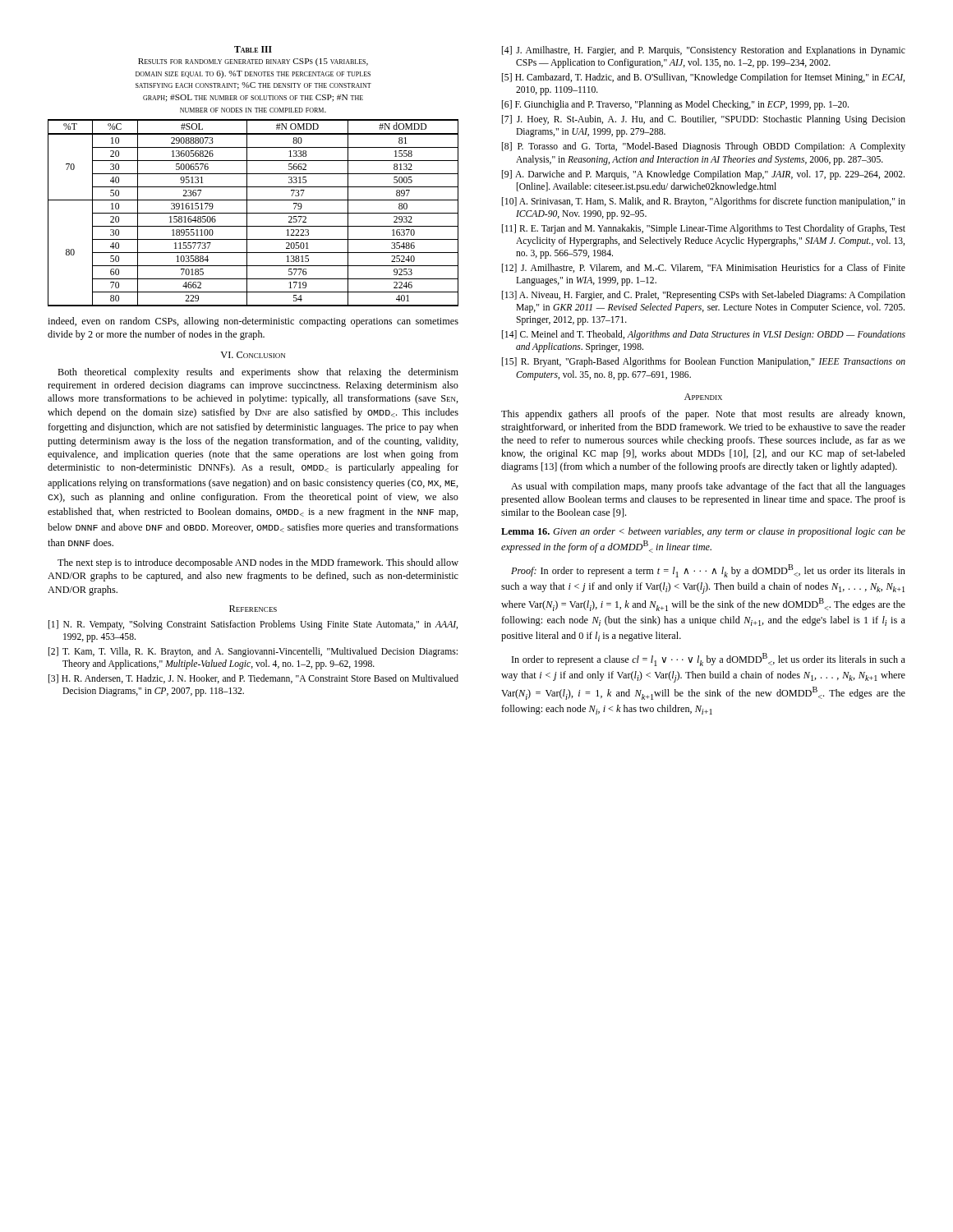This screenshot has width=953, height=1232.
Task: Find the region starting "[4] J. Amilhastre,"
Action: (x=703, y=57)
